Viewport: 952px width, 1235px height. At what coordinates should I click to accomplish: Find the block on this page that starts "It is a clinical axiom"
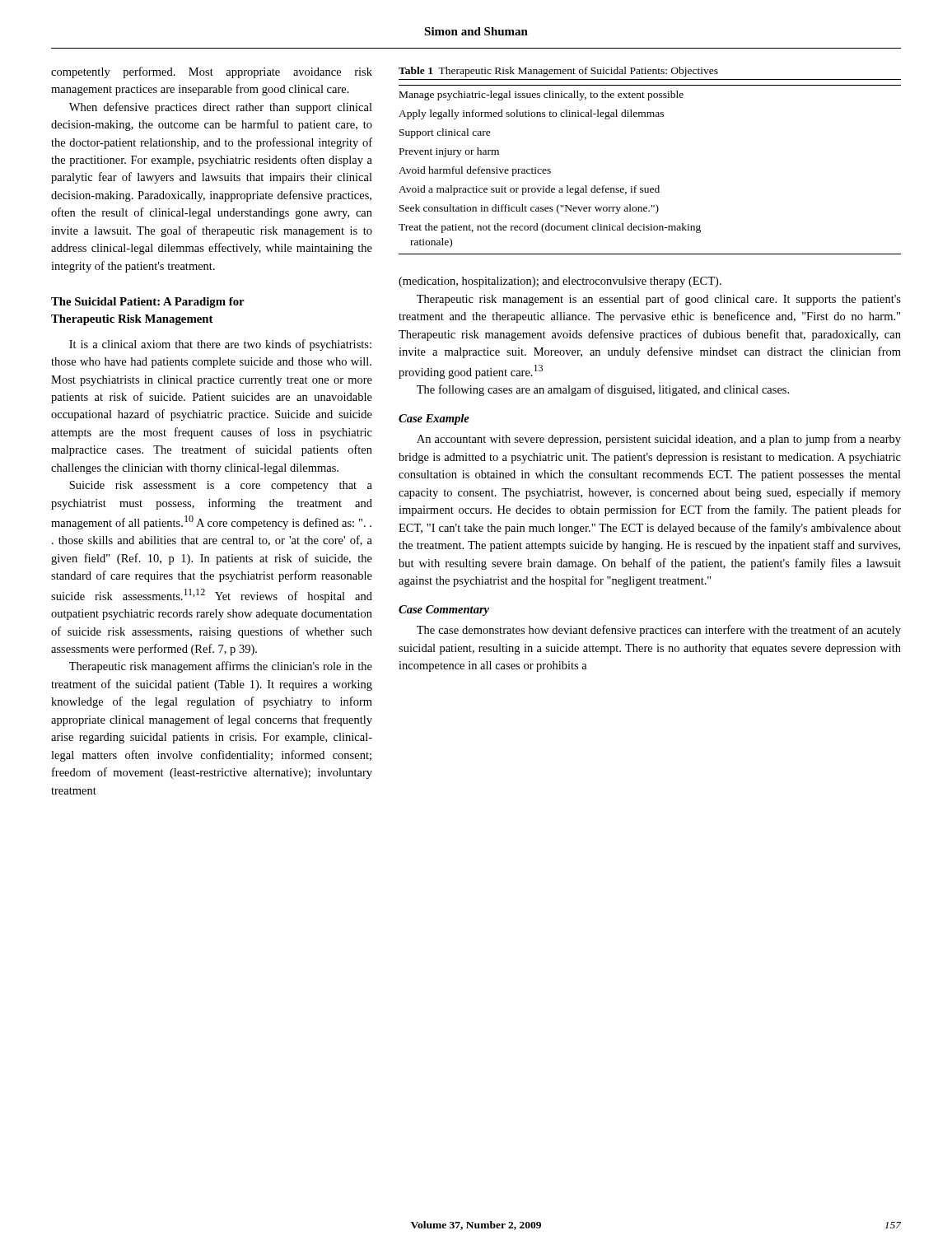pyautogui.click(x=212, y=568)
